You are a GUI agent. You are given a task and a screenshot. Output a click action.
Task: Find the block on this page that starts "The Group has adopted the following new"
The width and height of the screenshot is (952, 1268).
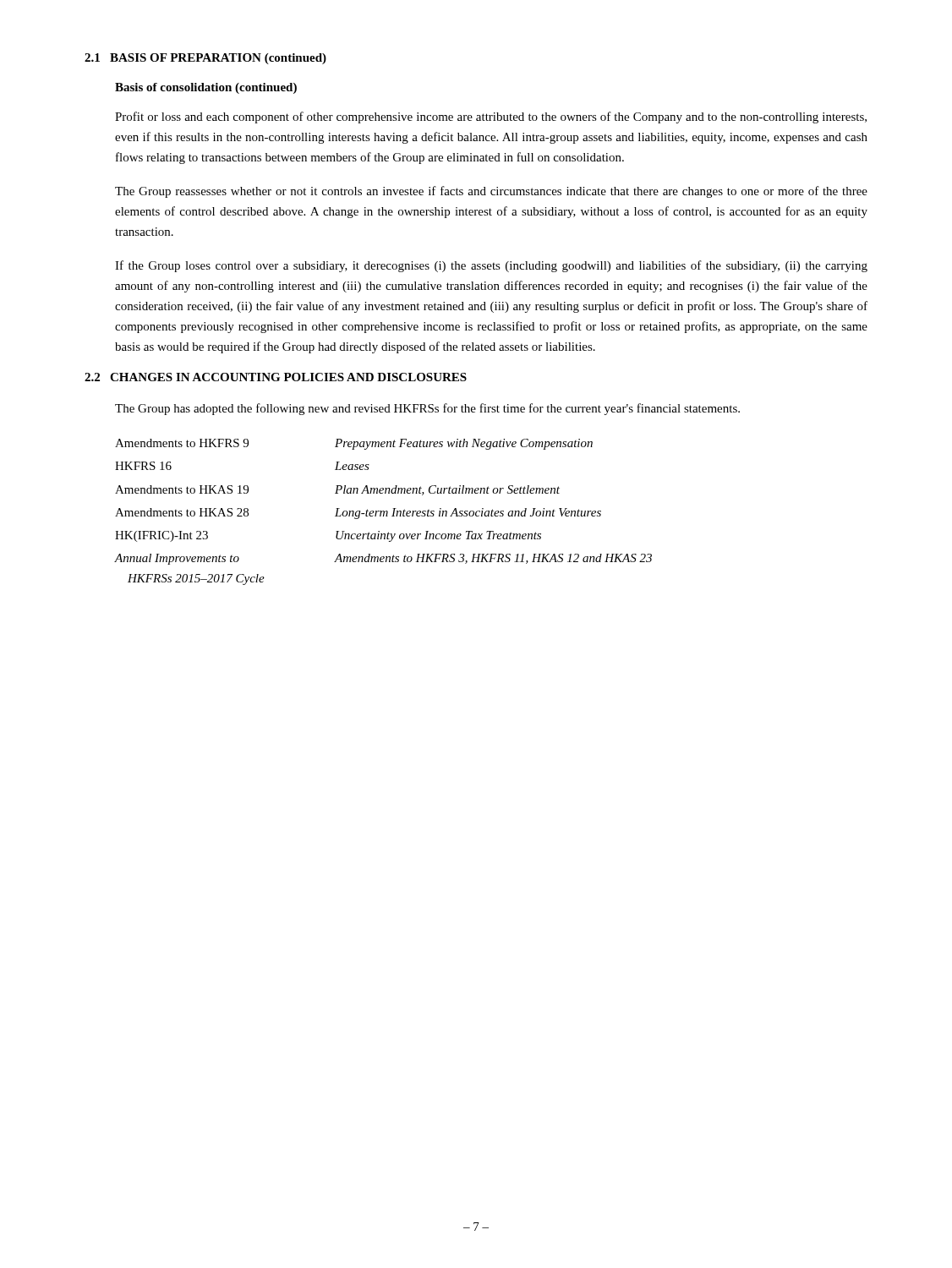pyautogui.click(x=428, y=408)
